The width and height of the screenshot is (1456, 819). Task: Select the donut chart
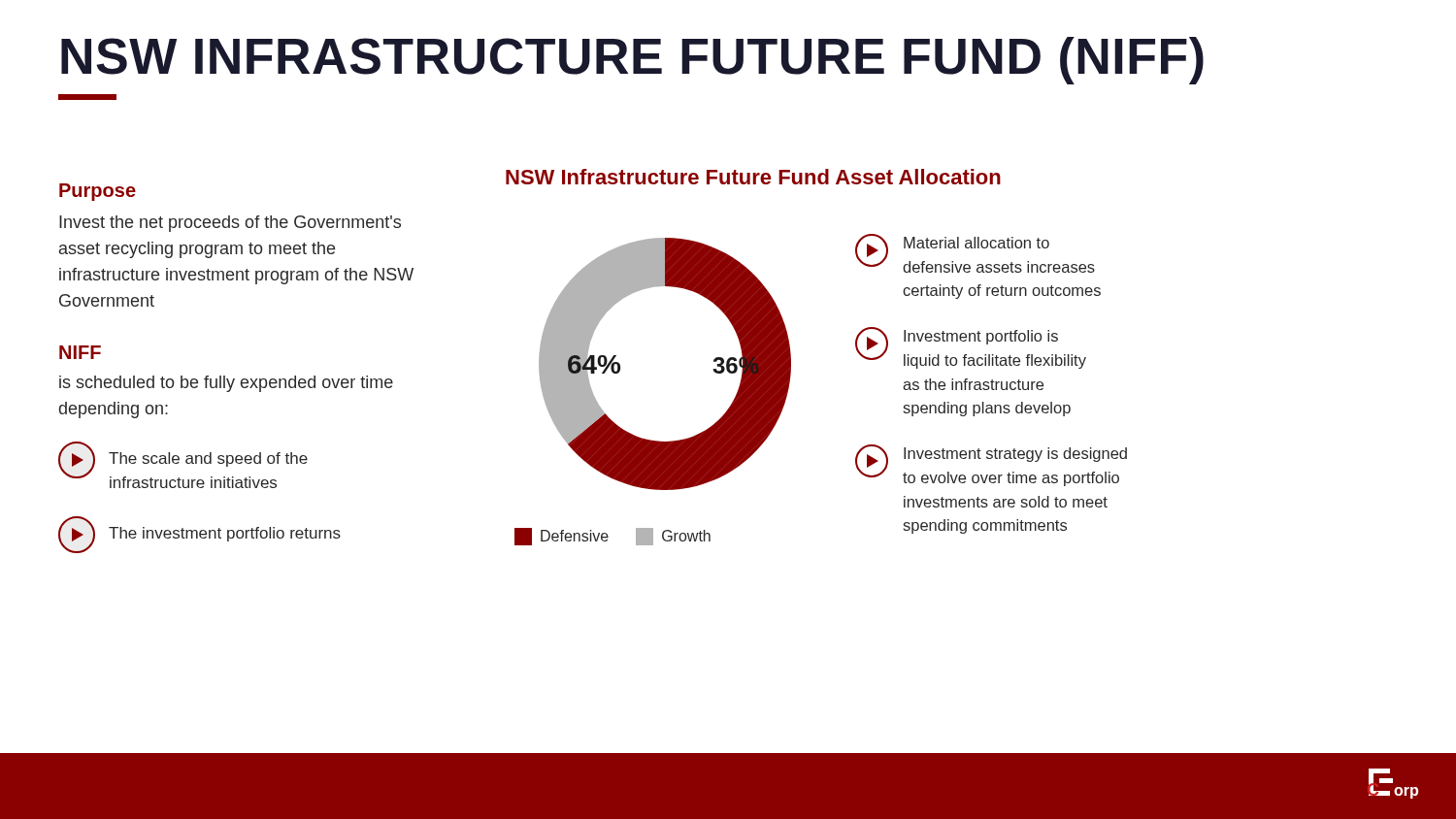point(665,379)
